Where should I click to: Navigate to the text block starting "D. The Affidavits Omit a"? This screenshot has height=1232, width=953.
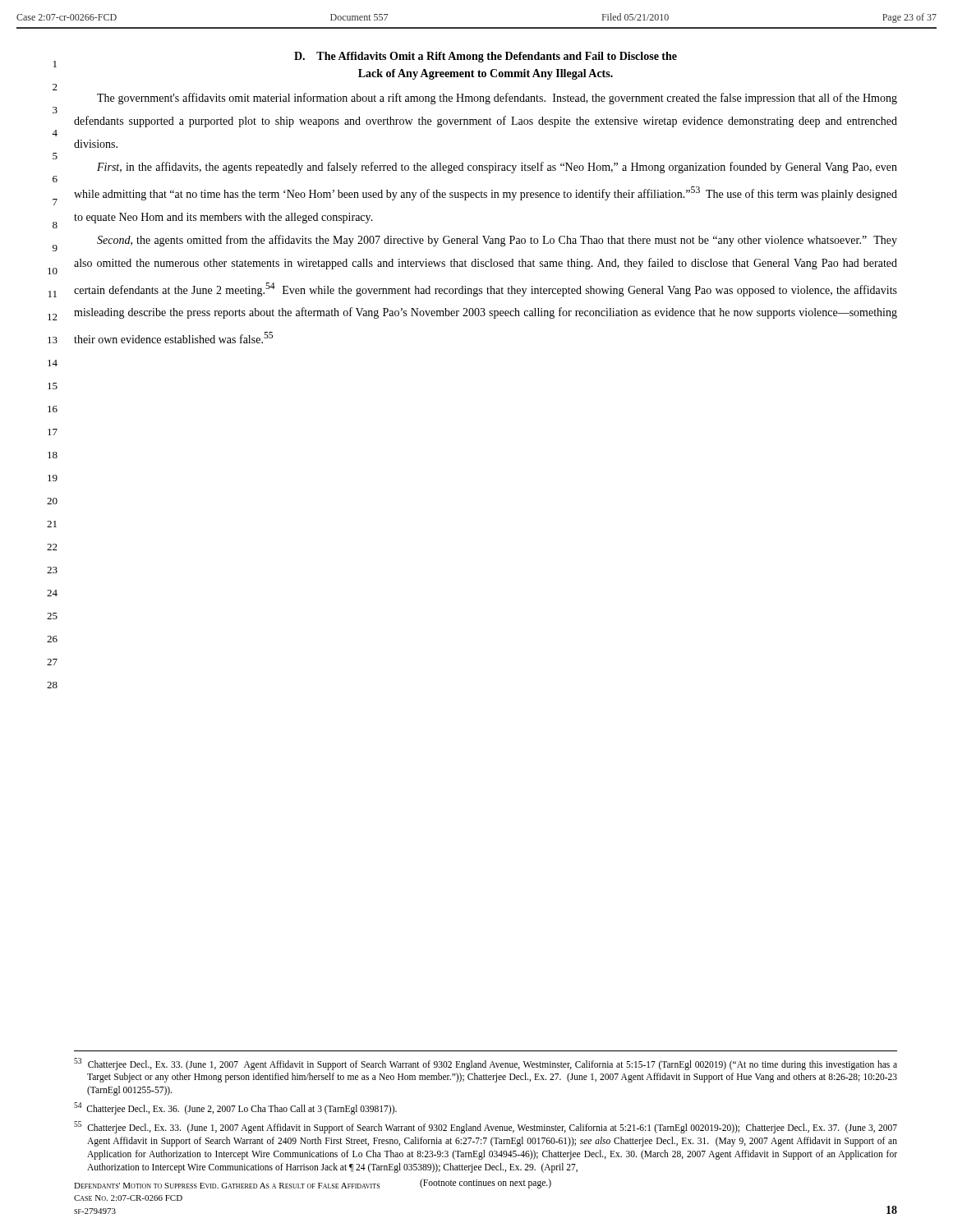click(486, 65)
